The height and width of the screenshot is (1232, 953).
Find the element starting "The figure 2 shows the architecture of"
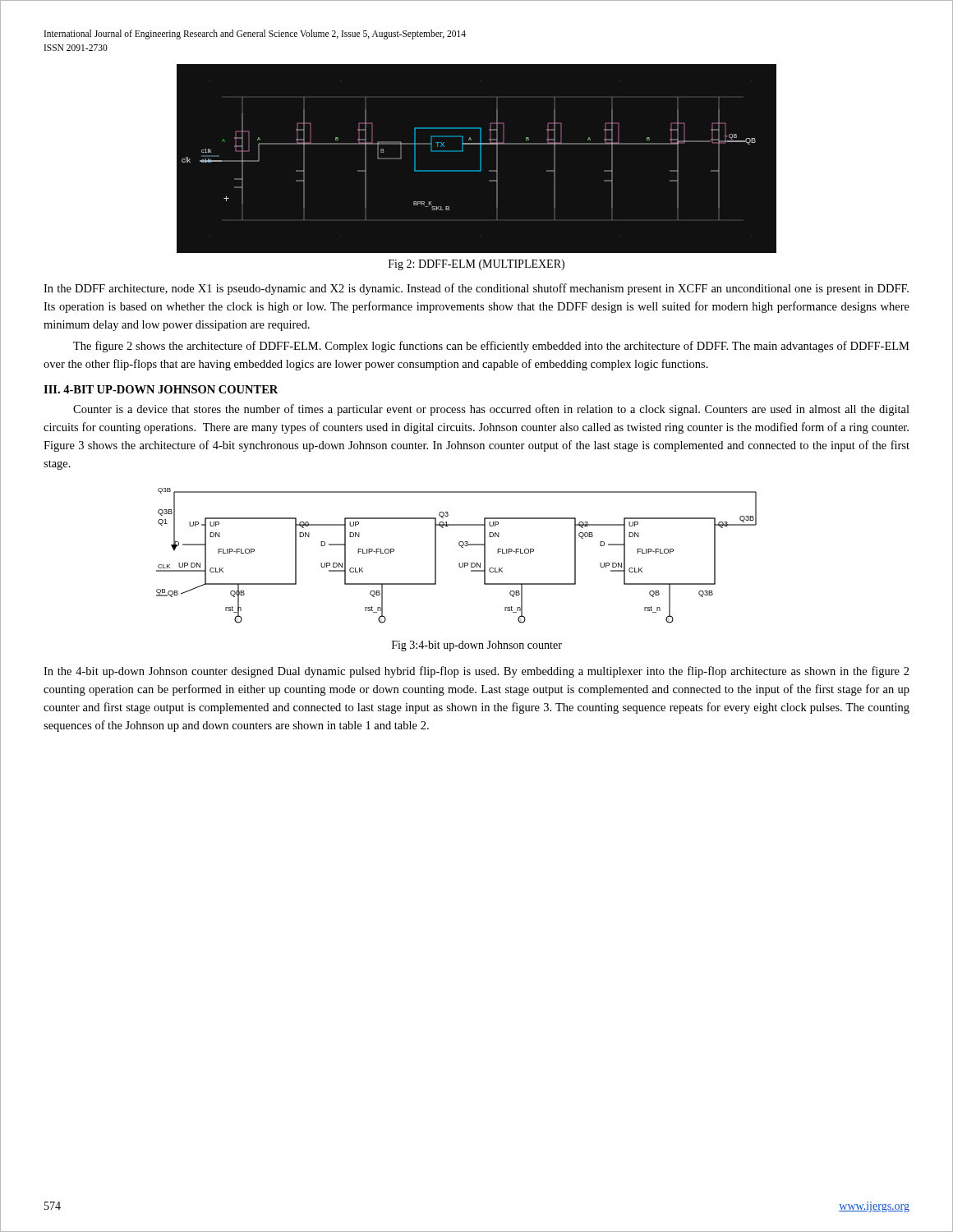click(x=476, y=355)
